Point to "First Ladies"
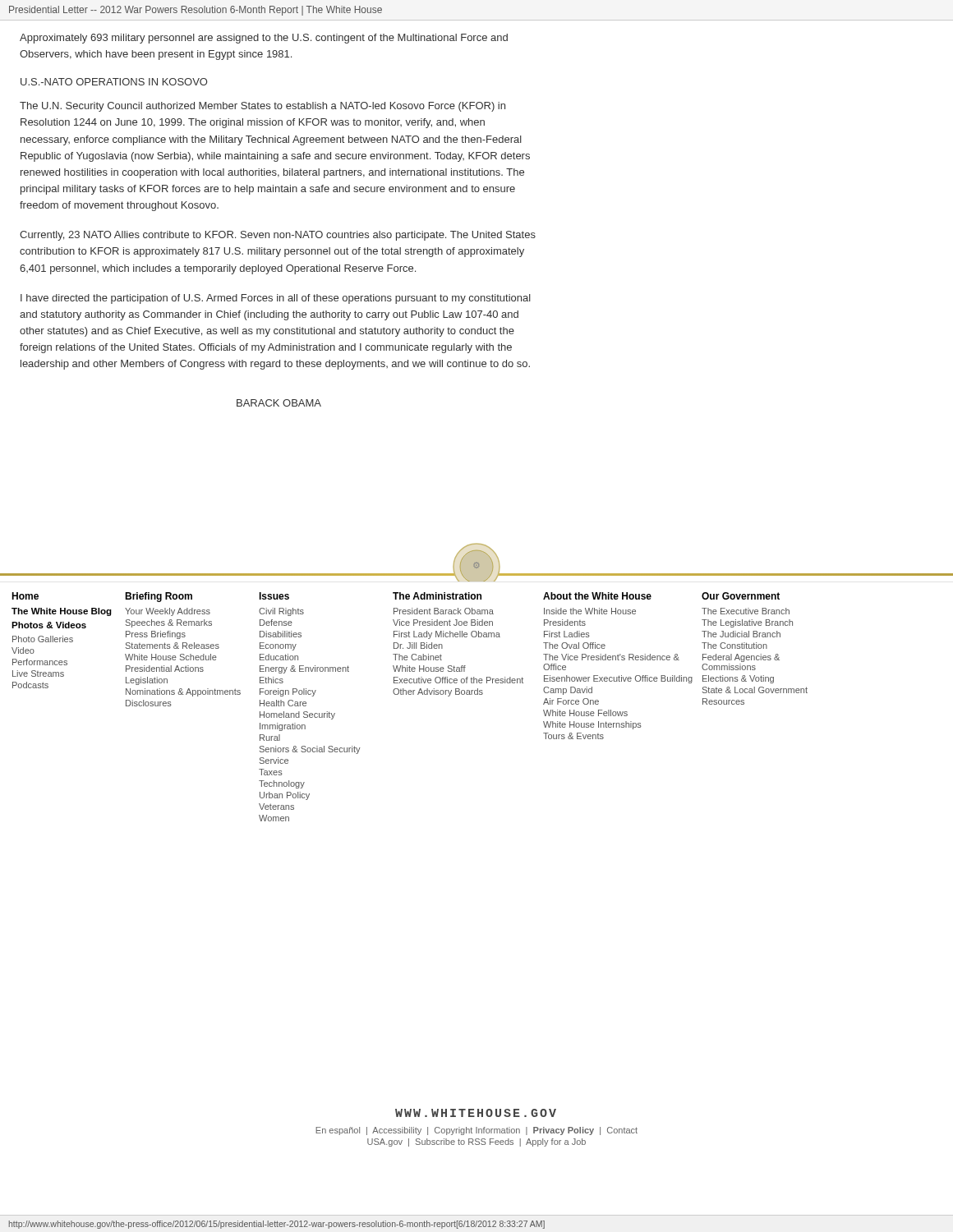The height and width of the screenshot is (1232, 953). 566,634
